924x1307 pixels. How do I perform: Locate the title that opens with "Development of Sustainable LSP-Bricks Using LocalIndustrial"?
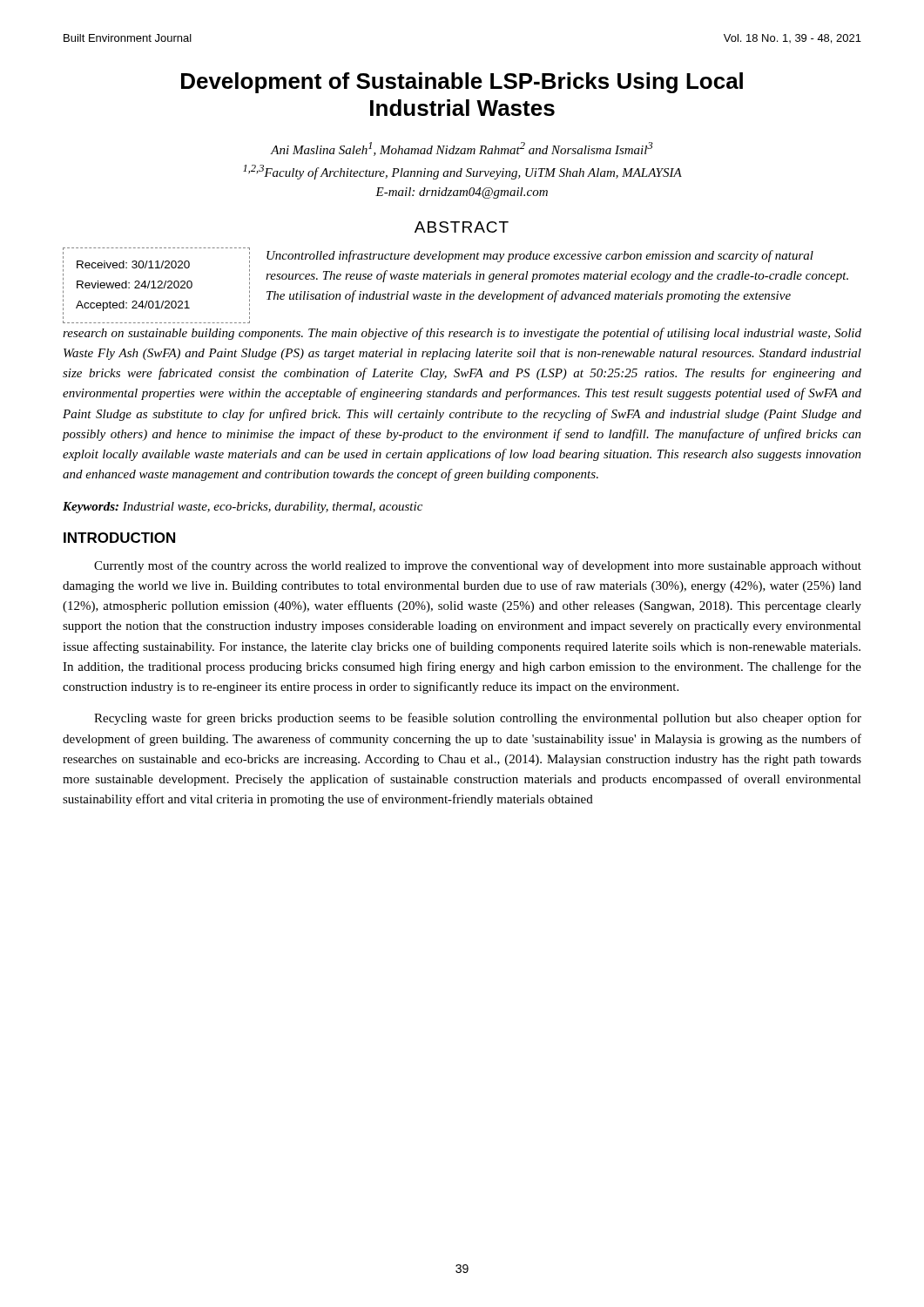(462, 95)
